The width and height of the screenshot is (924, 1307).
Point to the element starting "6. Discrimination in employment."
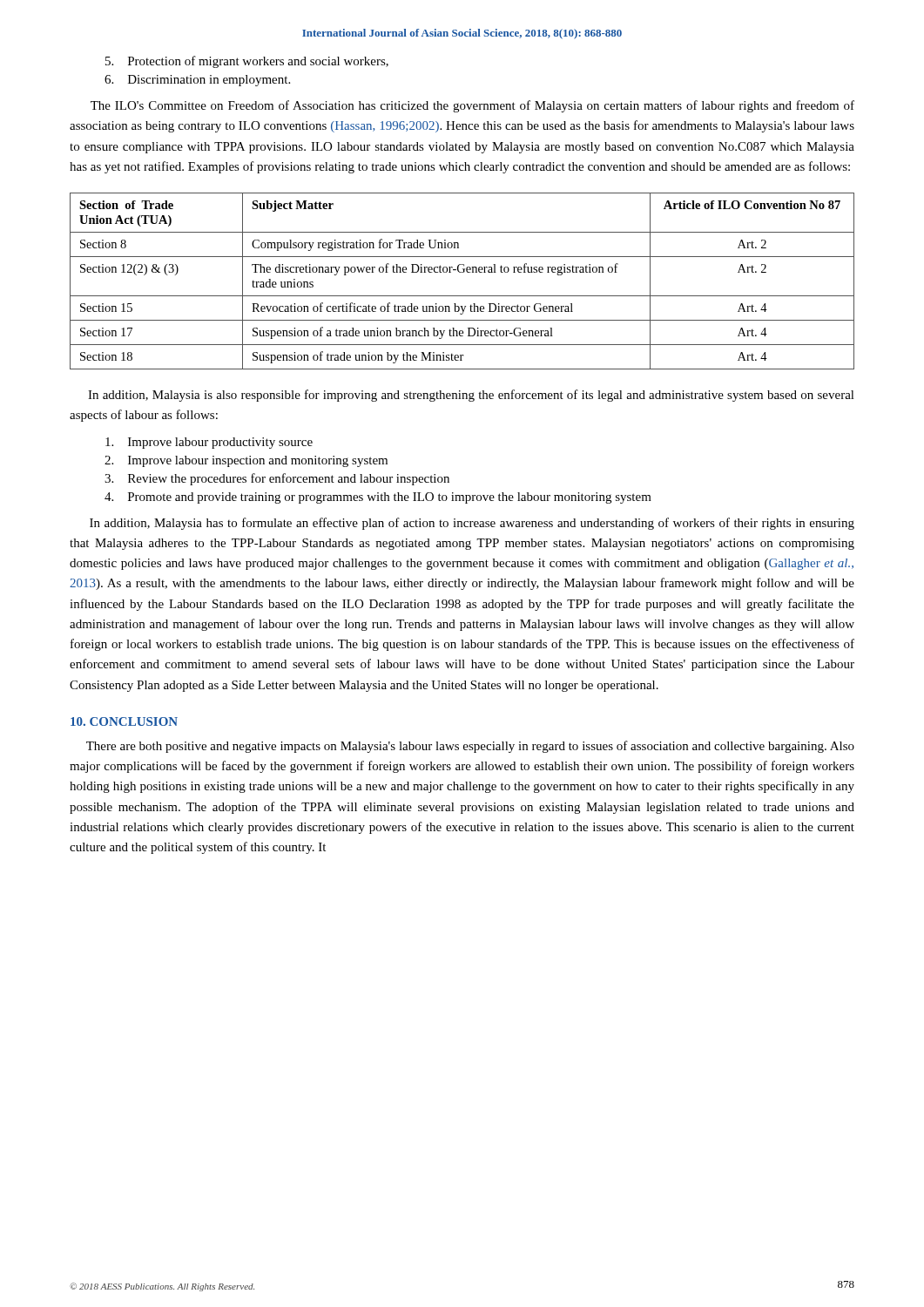coord(198,79)
